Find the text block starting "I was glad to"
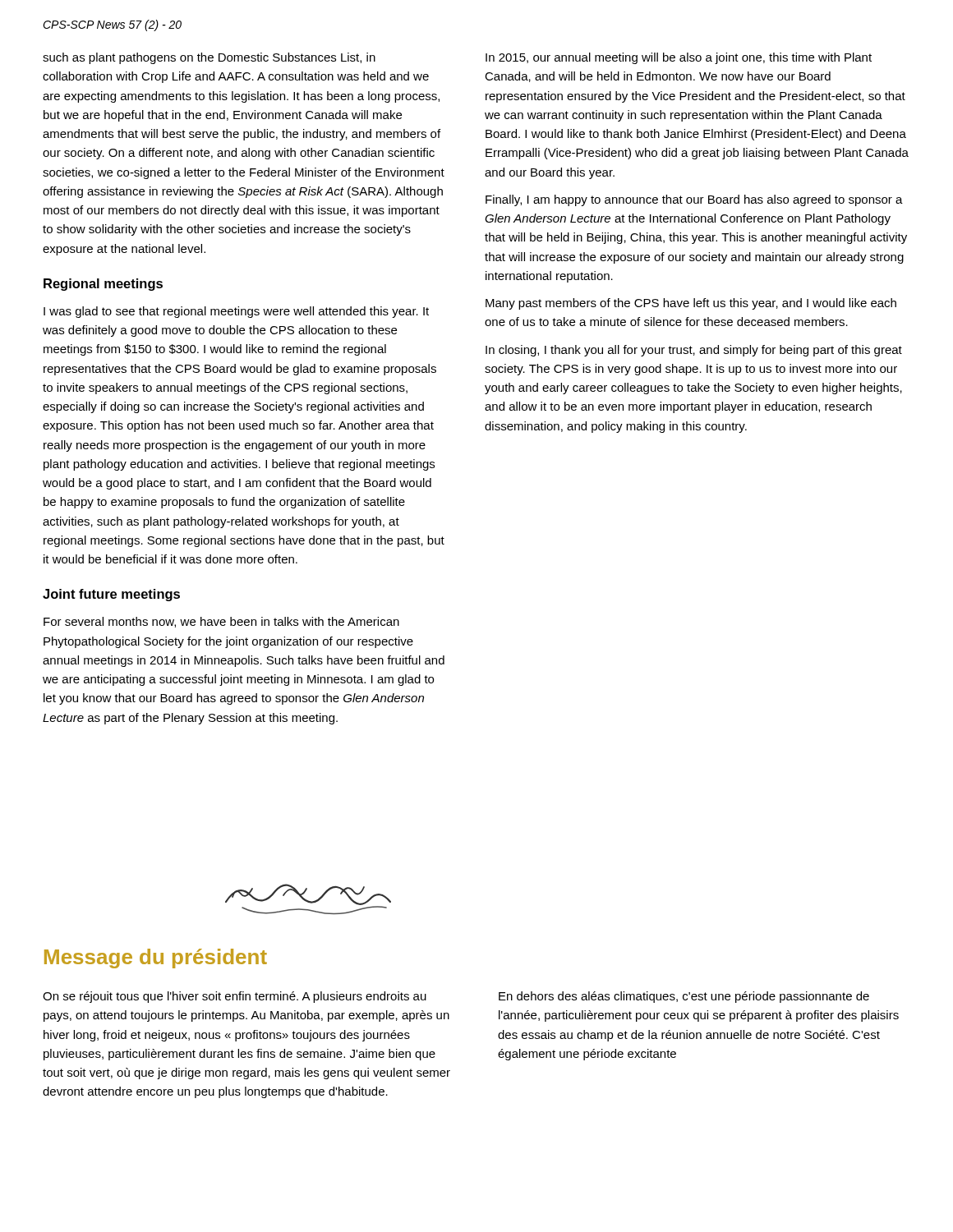The width and height of the screenshot is (953, 1232). (244, 435)
